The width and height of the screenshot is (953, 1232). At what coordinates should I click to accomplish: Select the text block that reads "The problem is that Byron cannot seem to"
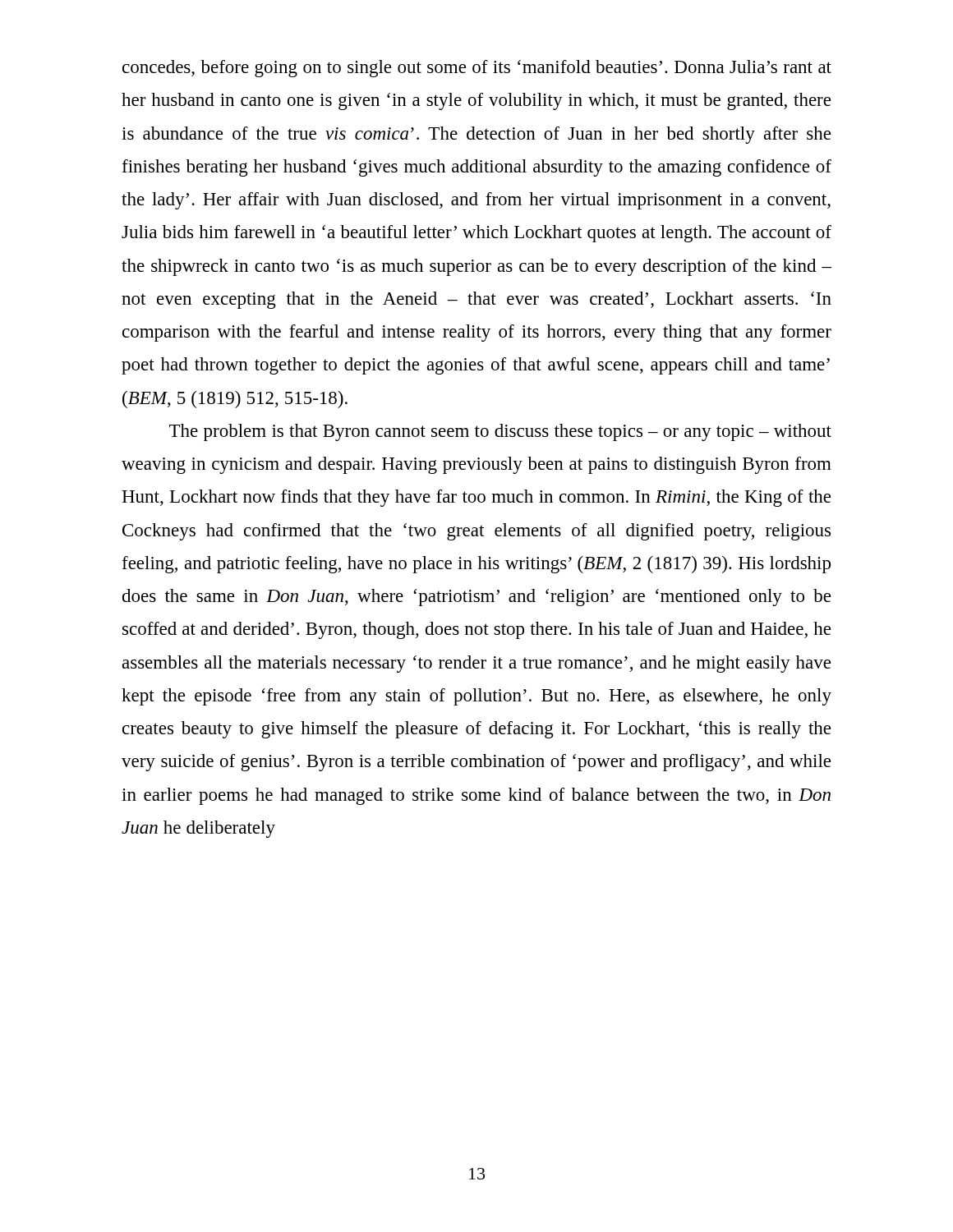[476, 629]
